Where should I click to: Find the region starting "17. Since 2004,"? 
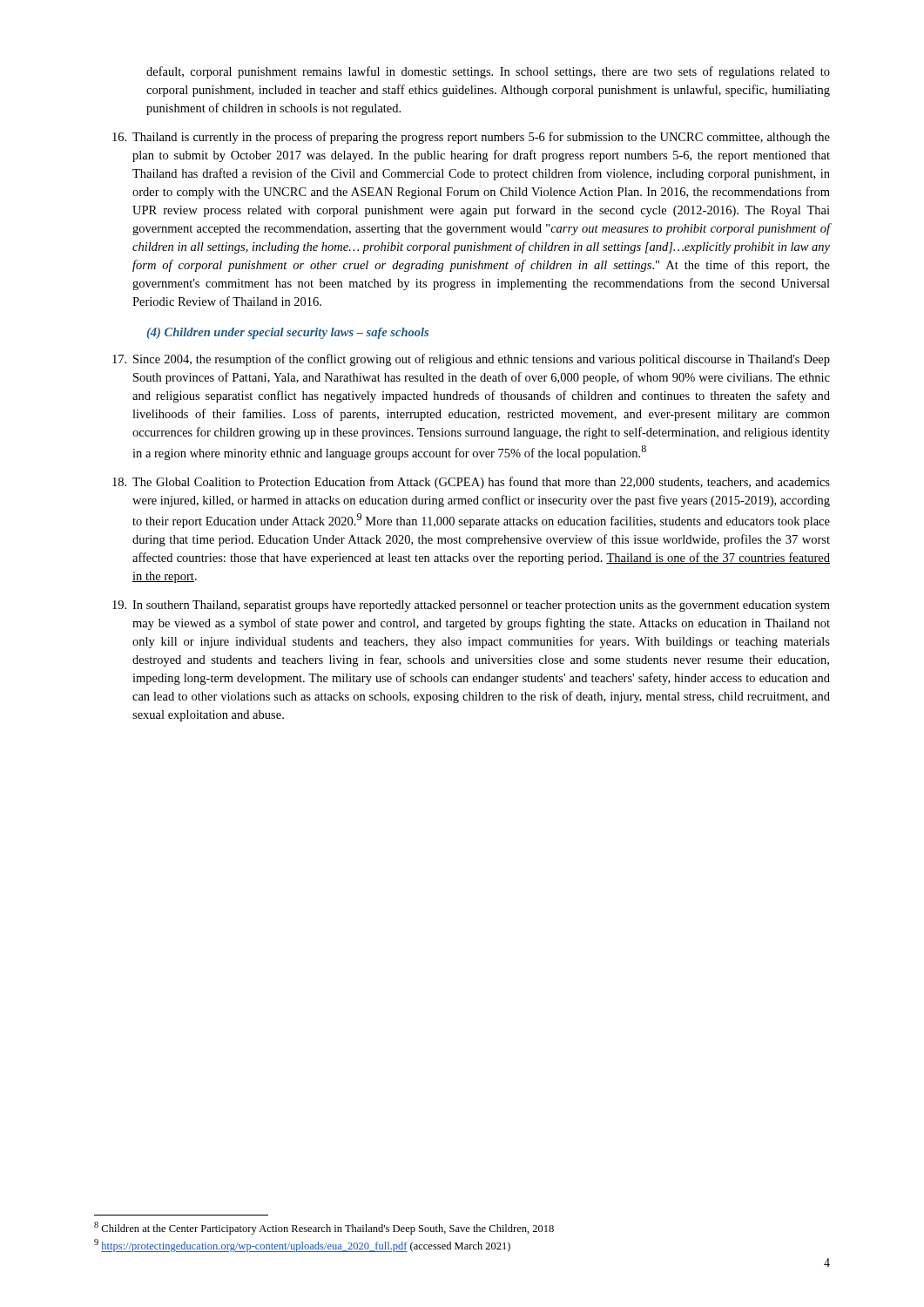tap(462, 407)
